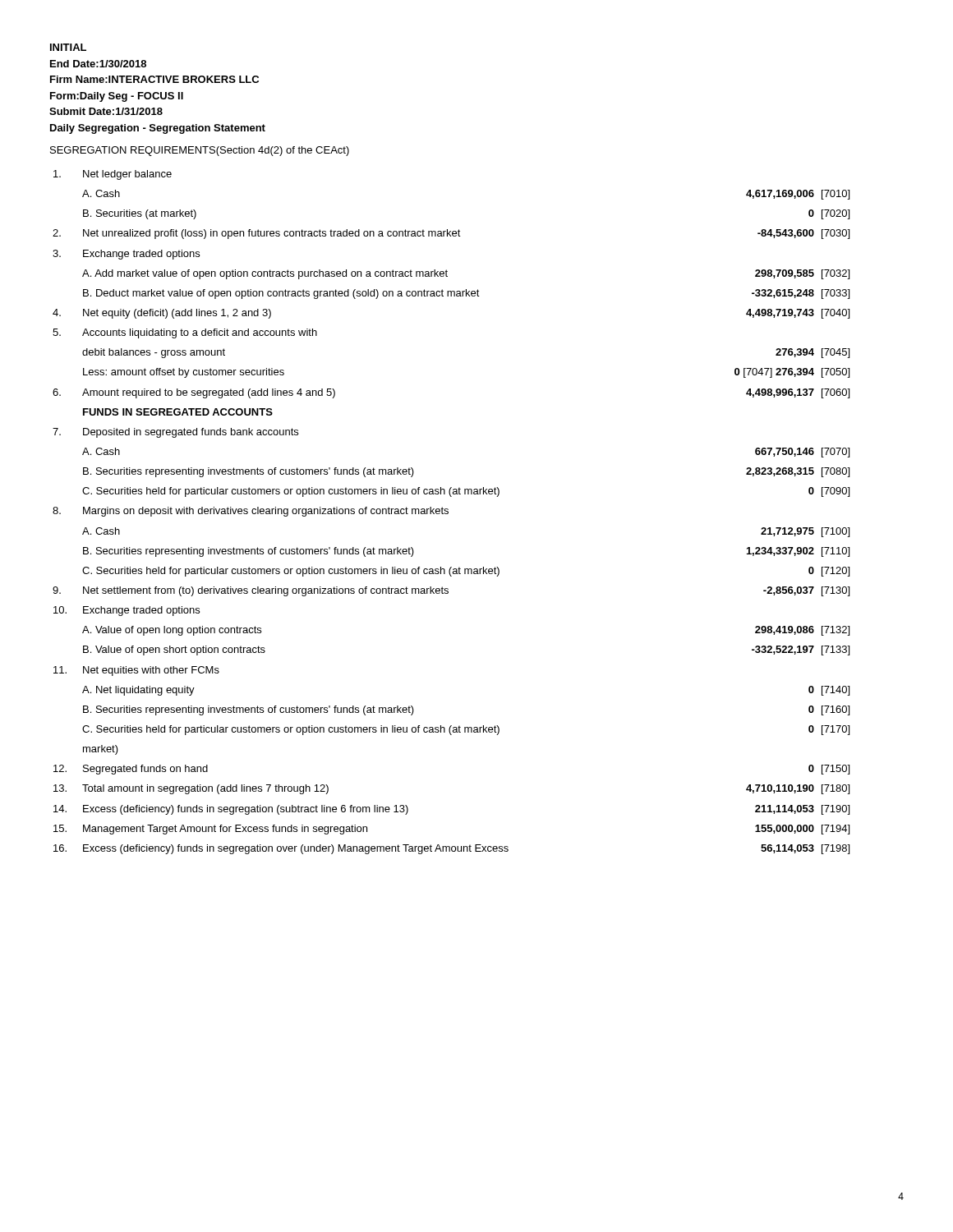
Task: Navigate to the text block starting "4. Net equity"
Action: click(x=181, y=313)
